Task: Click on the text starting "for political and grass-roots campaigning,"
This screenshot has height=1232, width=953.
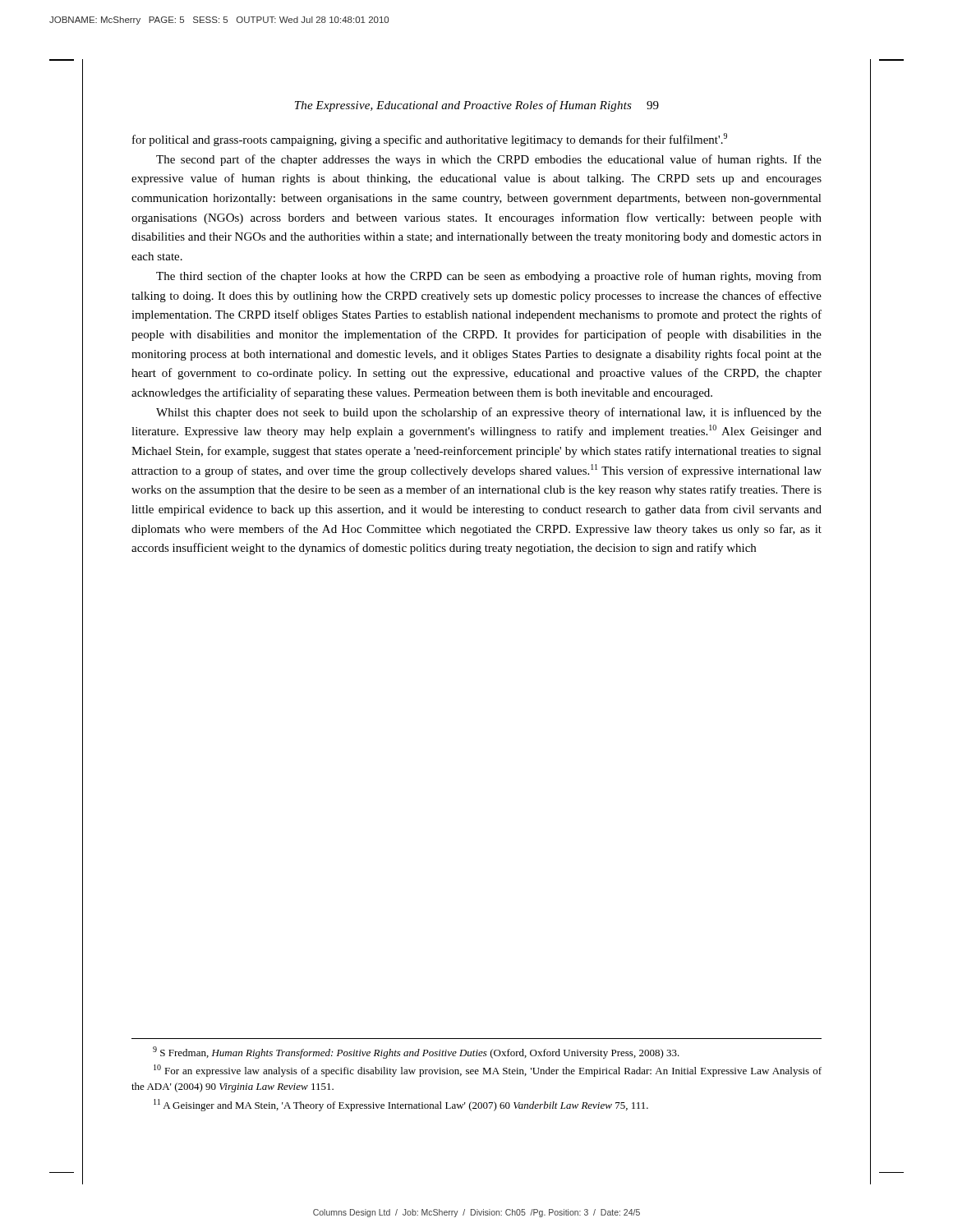Action: 476,345
